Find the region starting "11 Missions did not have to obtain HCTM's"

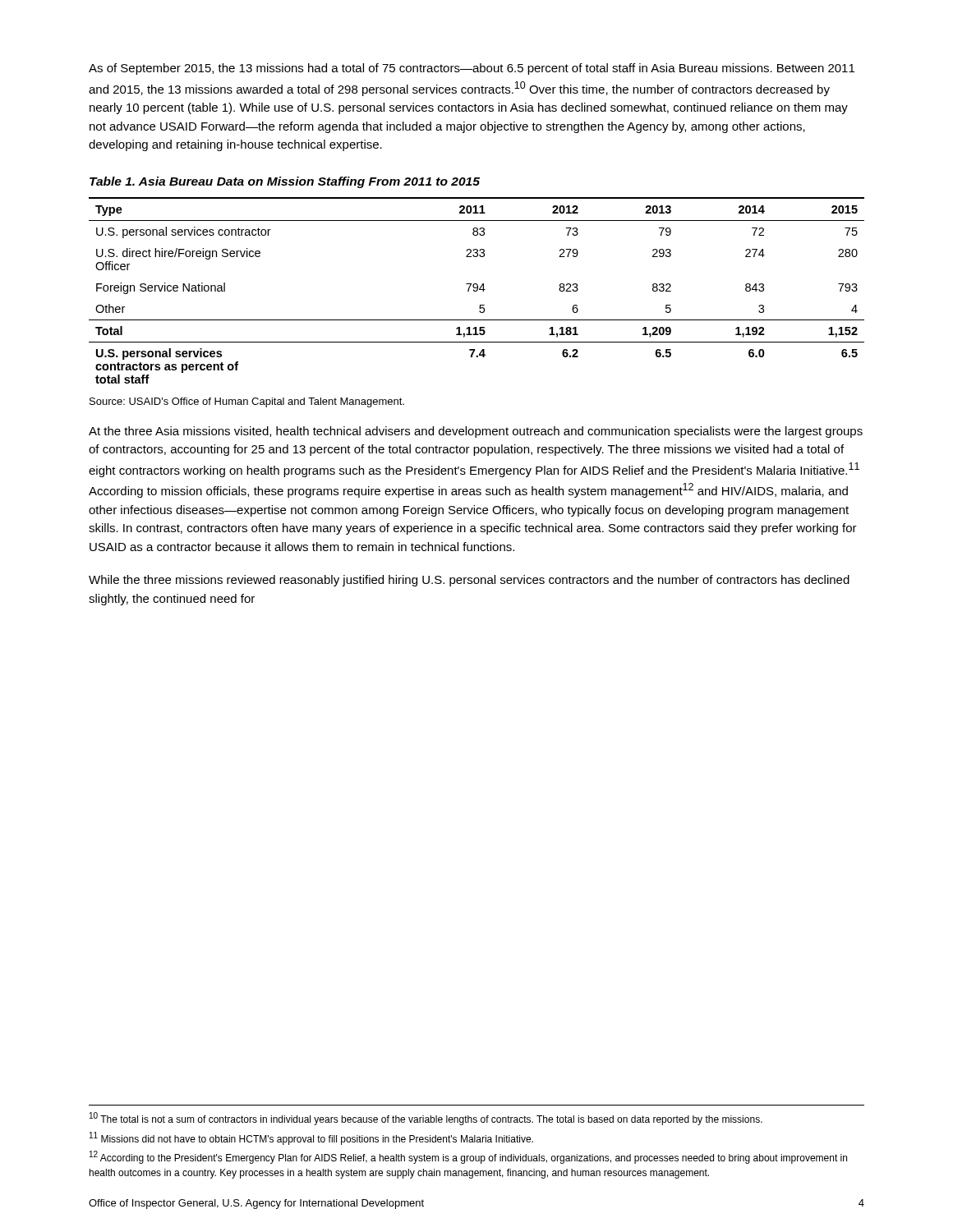pyautogui.click(x=311, y=1138)
